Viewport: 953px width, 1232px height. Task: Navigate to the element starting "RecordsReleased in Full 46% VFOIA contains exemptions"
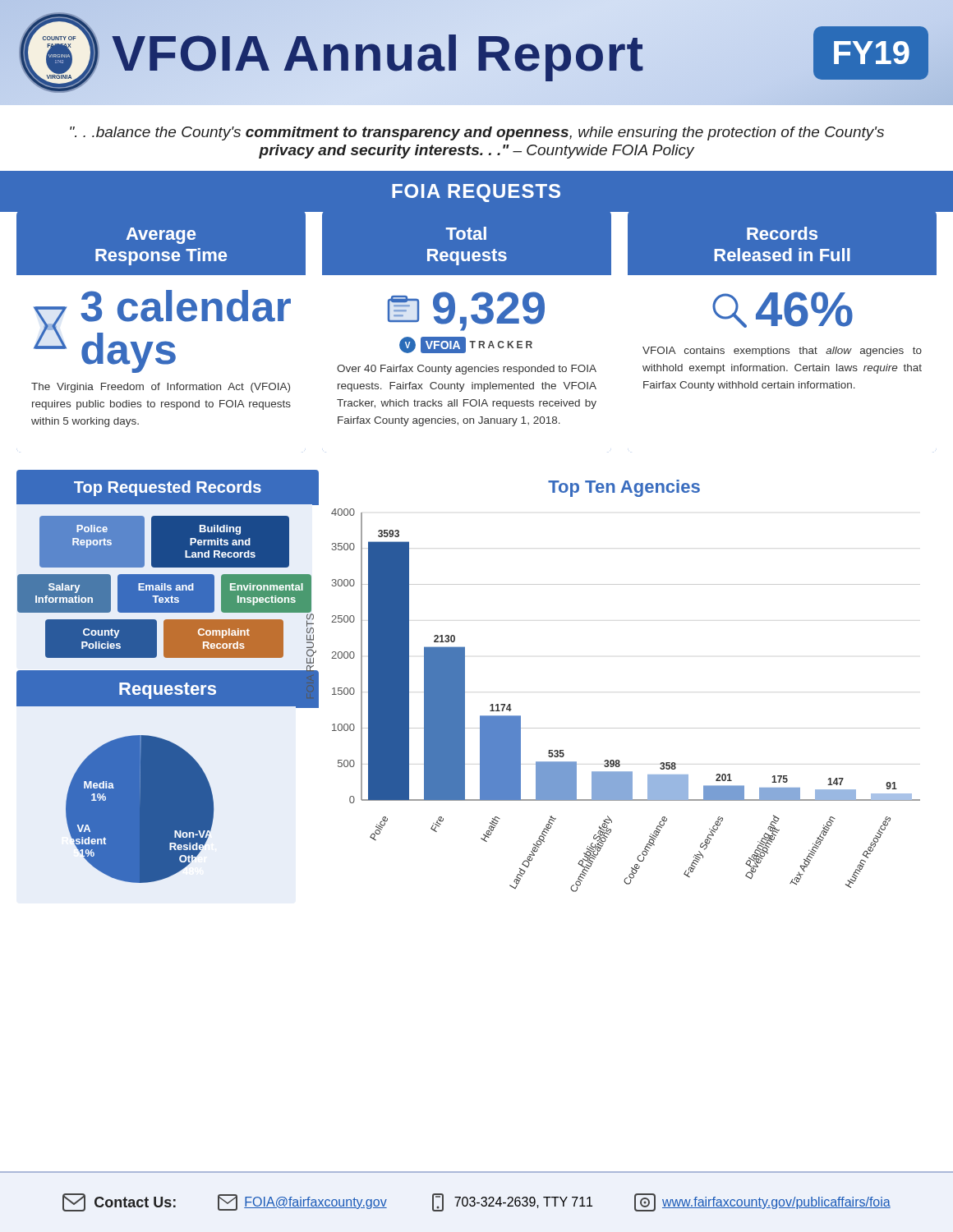point(782,331)
